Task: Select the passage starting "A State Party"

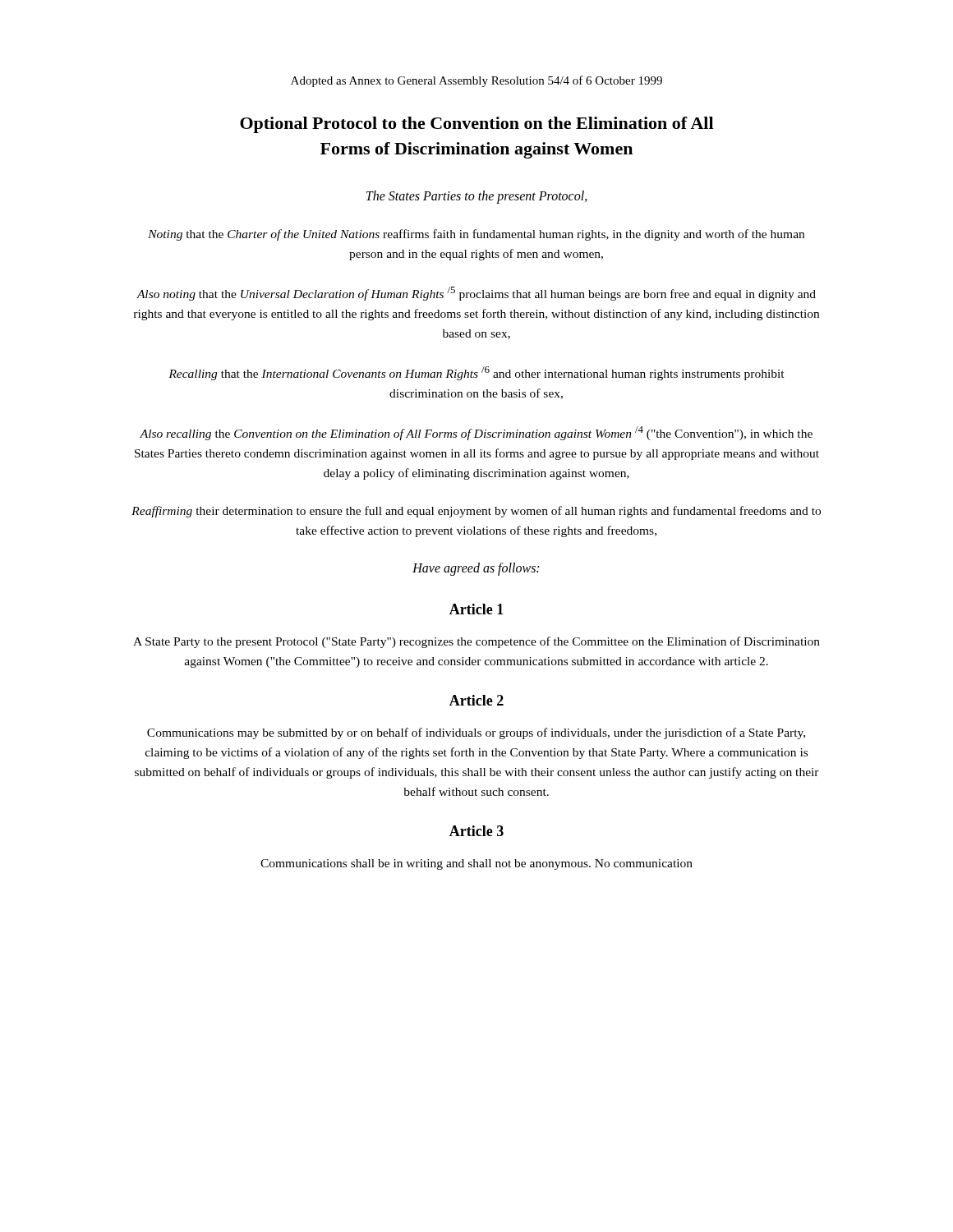Action: click(x=476, y=651)
